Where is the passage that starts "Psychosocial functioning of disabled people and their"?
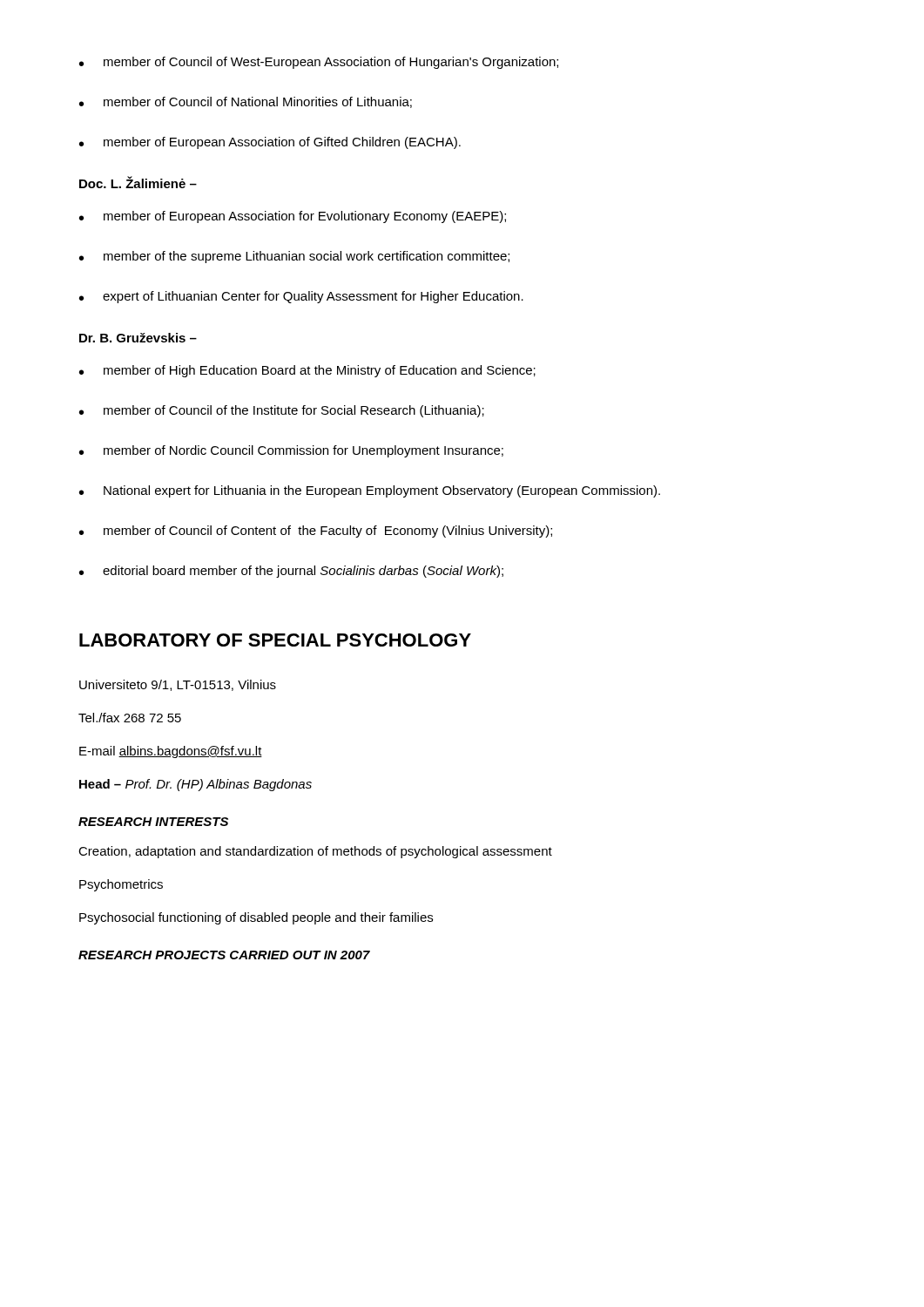The height and width of the screenshot is (1307, 924). 256,917
